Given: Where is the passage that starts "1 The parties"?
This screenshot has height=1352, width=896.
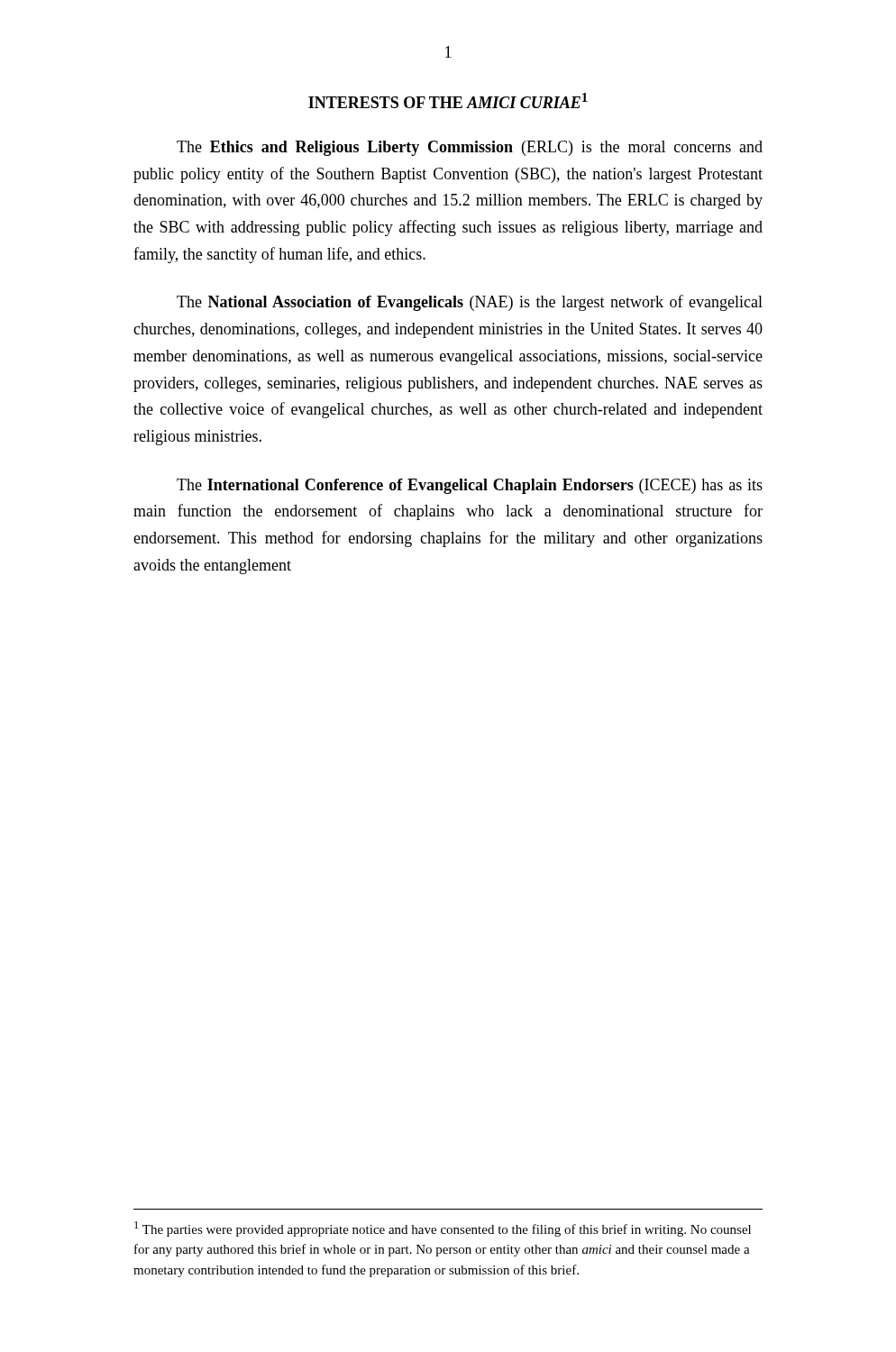Looking at the screenshot, I should tap(448, 1248).
